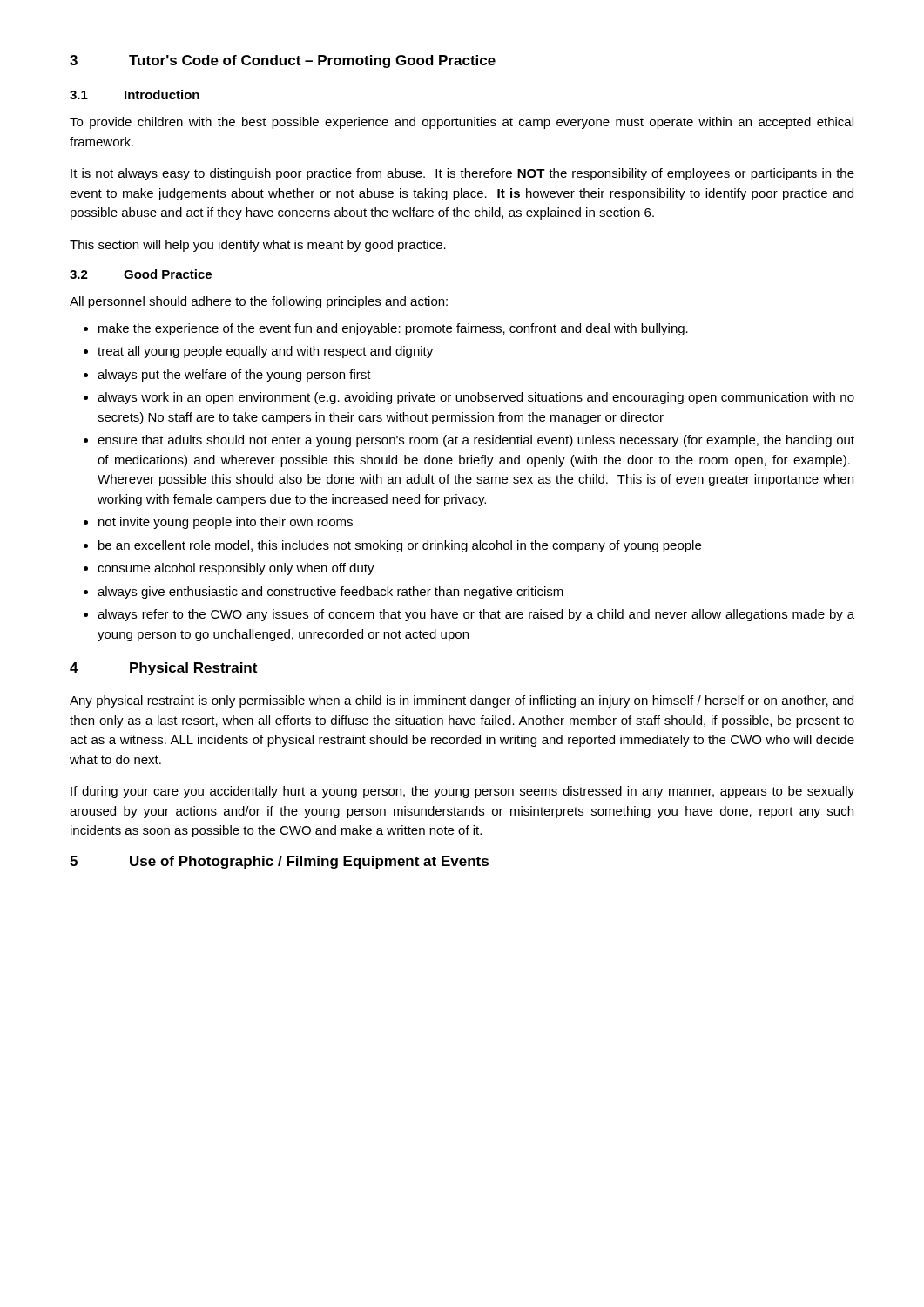
Task: Find the block on this page that starts "This section will help you identify what is"
Action: 258,246
